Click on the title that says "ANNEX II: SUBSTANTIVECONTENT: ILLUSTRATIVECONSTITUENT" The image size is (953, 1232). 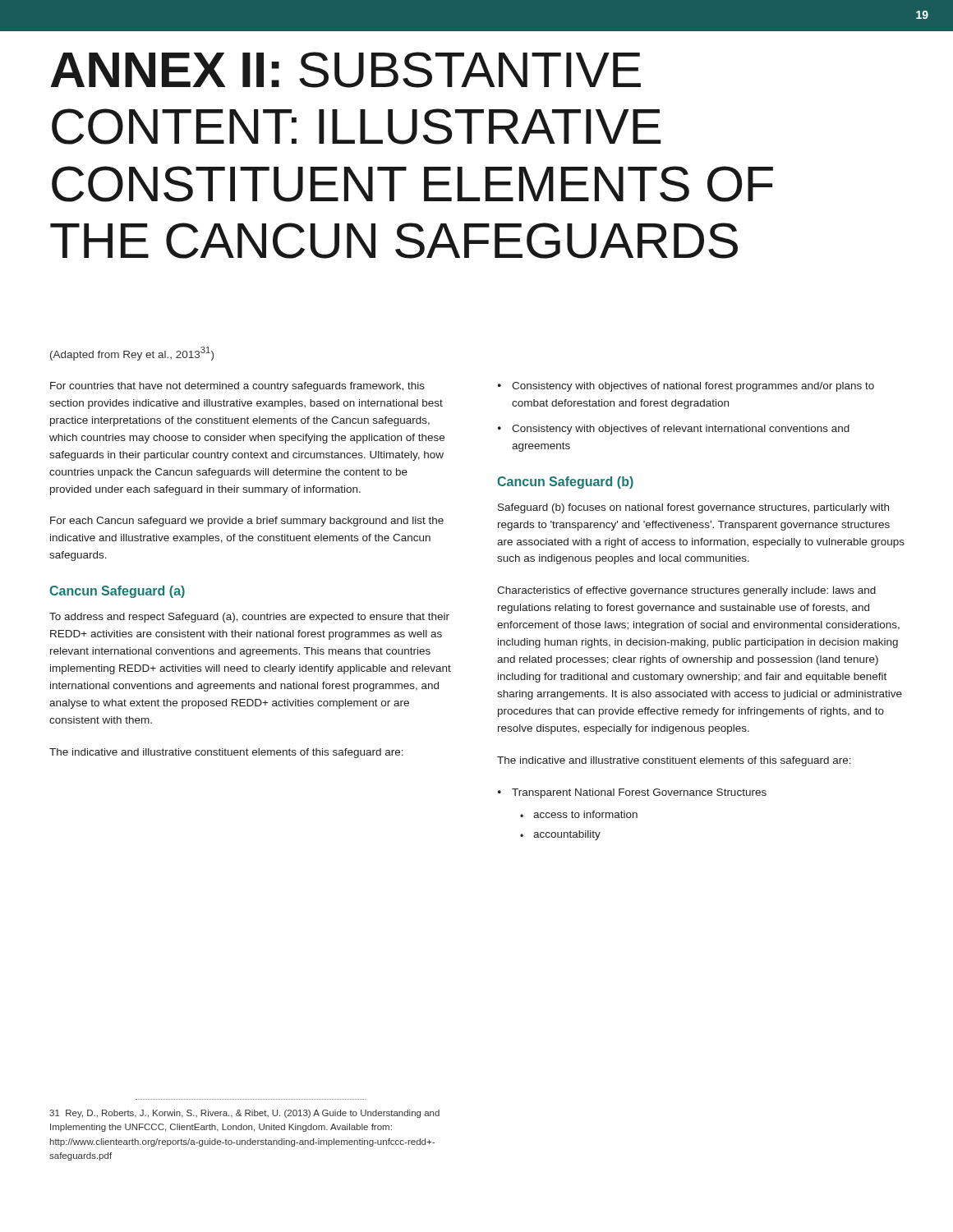[419, 155]
